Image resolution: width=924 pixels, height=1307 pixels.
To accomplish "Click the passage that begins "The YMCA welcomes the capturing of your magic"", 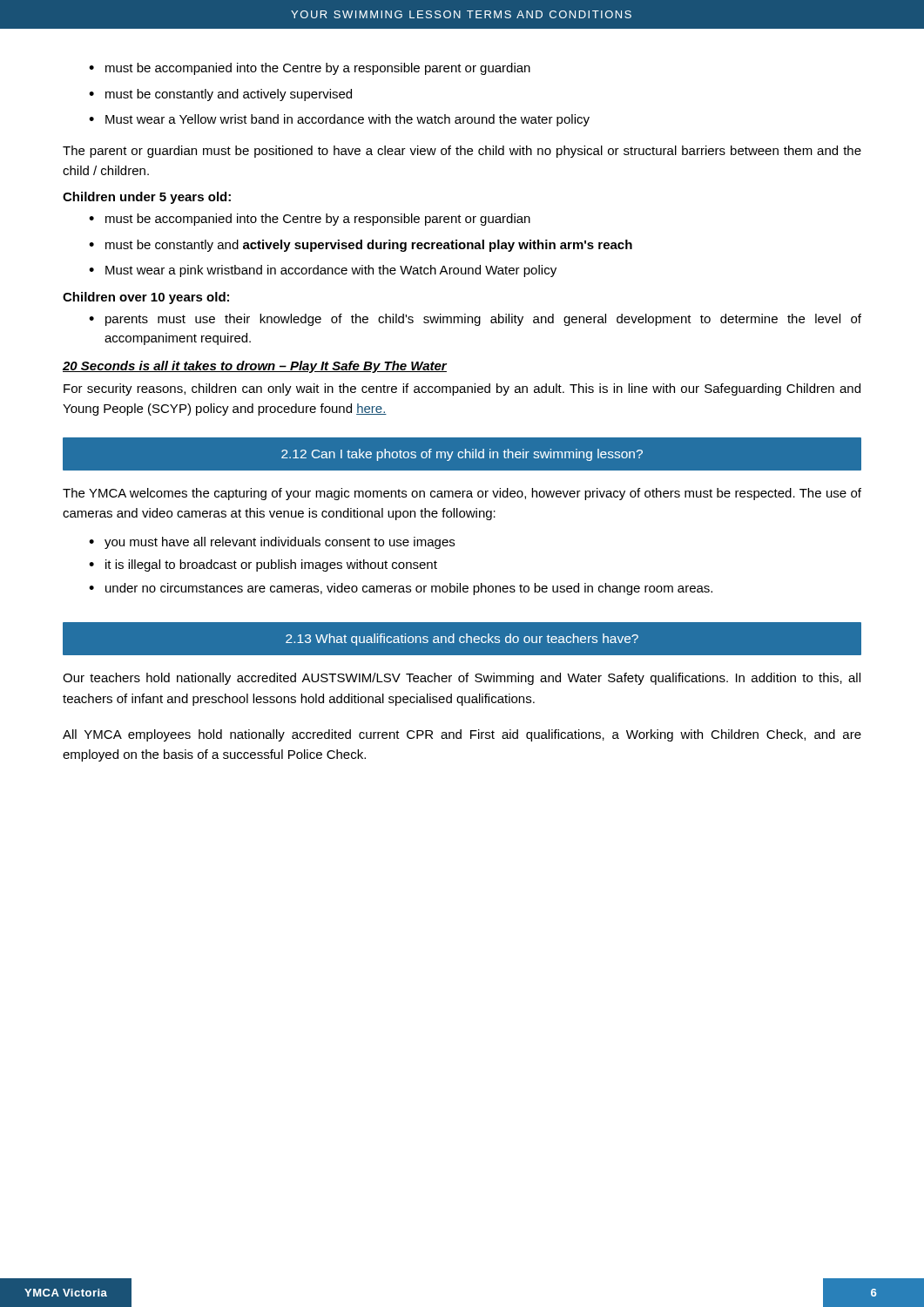I will [x=462, y=503].
